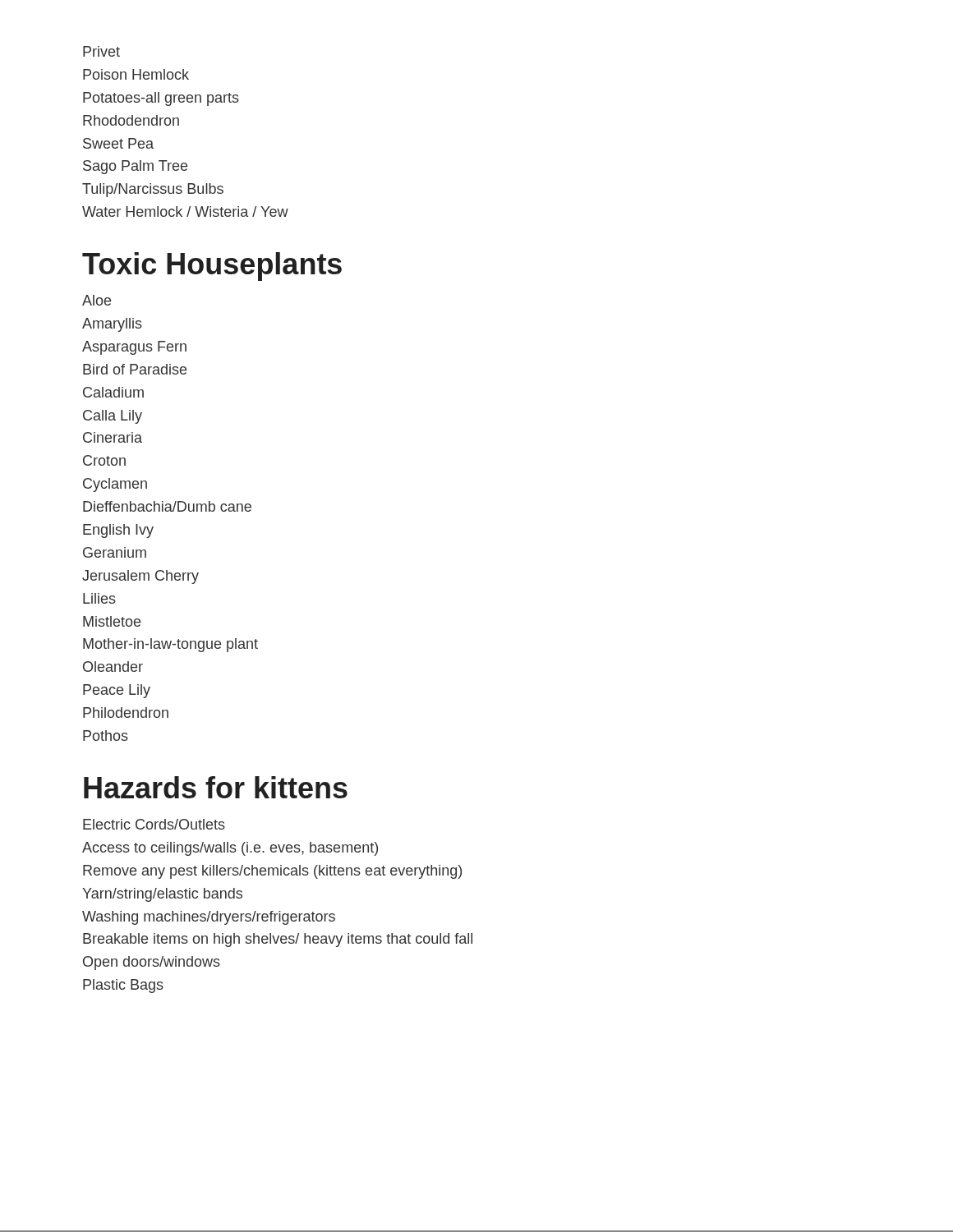Select the text block starting "Electric Cords/Outlets"
953x1232 pixels.
pos(154,824)
